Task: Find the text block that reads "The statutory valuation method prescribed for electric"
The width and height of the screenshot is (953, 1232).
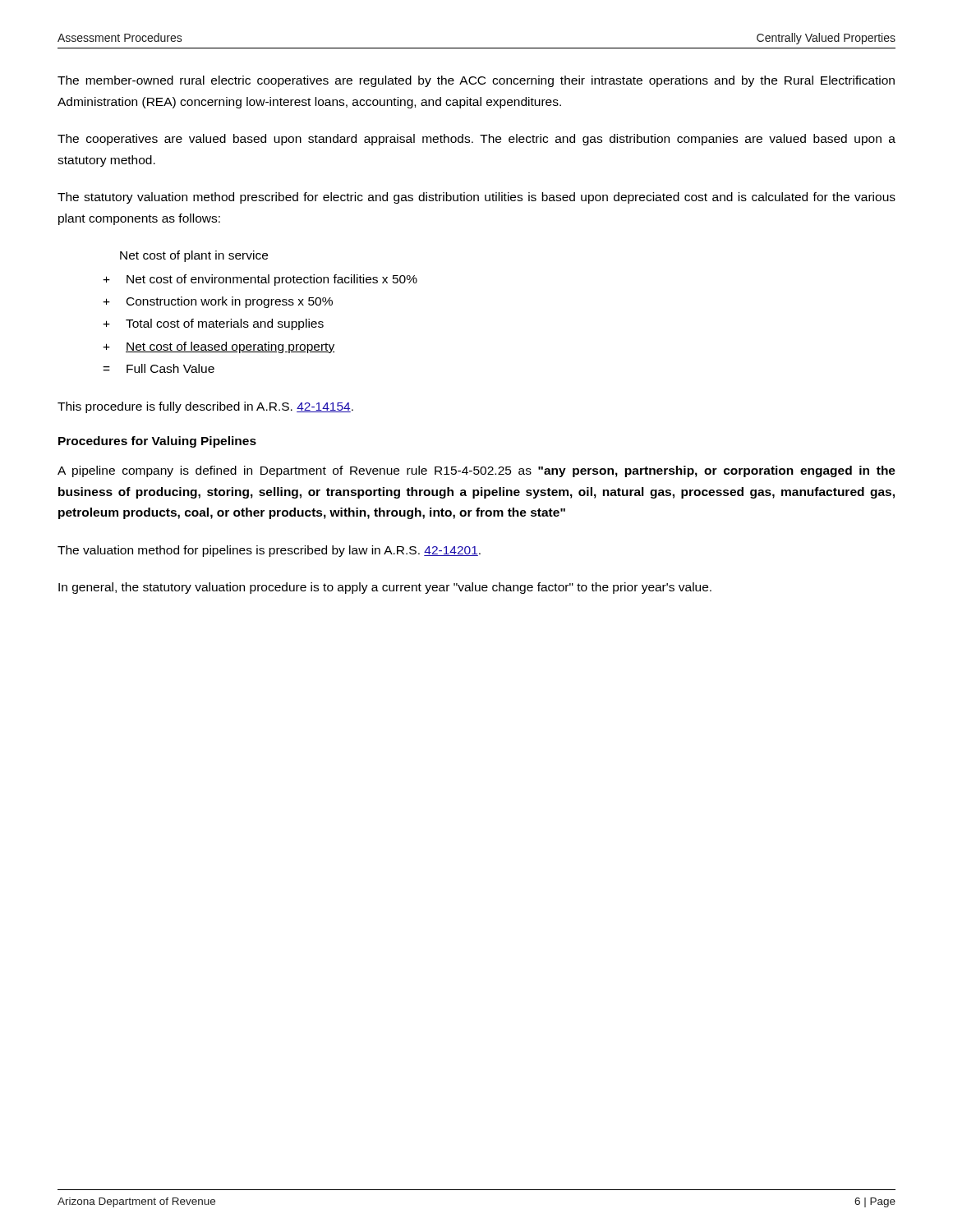Action: [476, 207]
